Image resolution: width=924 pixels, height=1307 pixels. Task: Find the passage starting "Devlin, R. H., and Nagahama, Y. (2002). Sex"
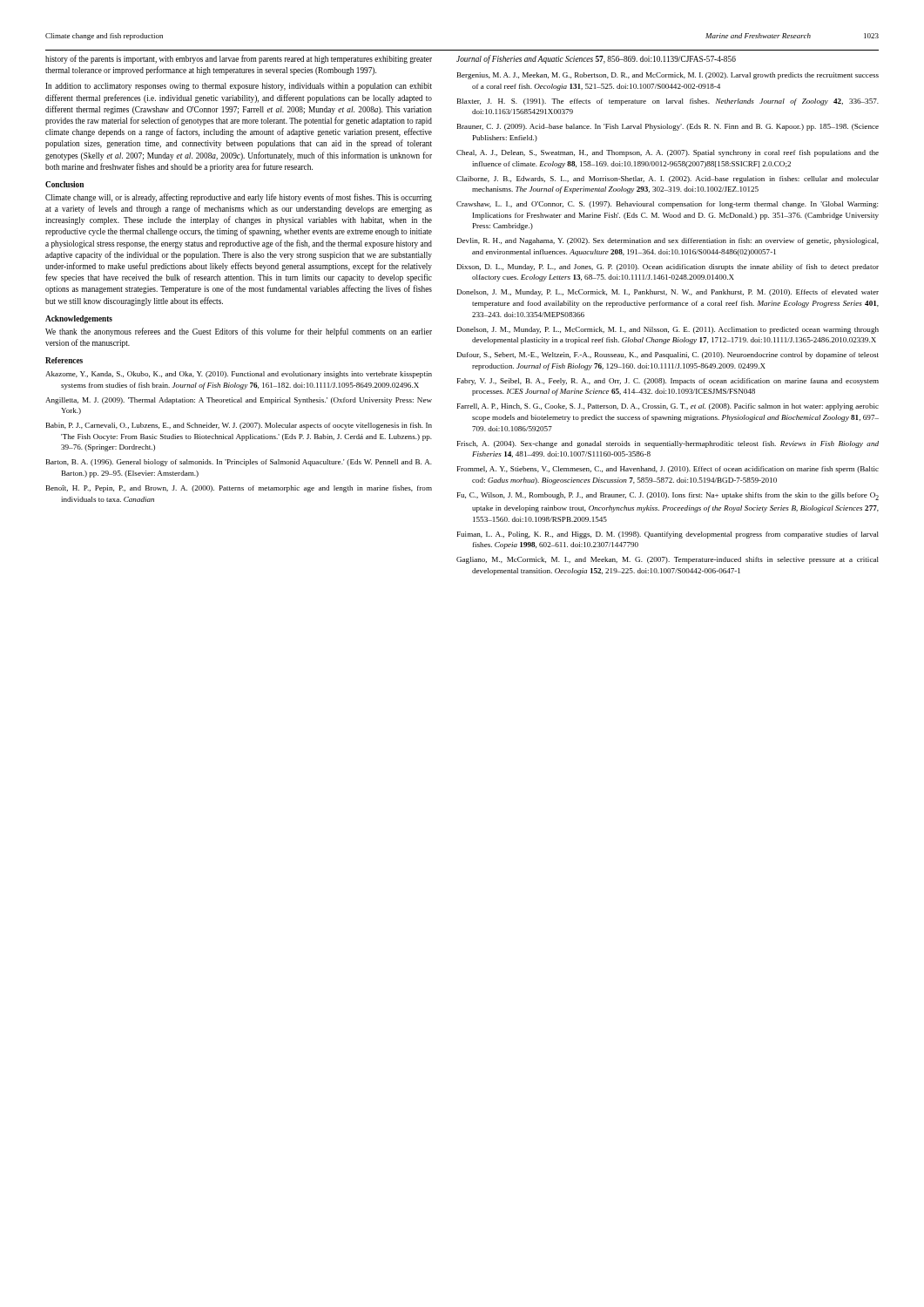[668, 246]
